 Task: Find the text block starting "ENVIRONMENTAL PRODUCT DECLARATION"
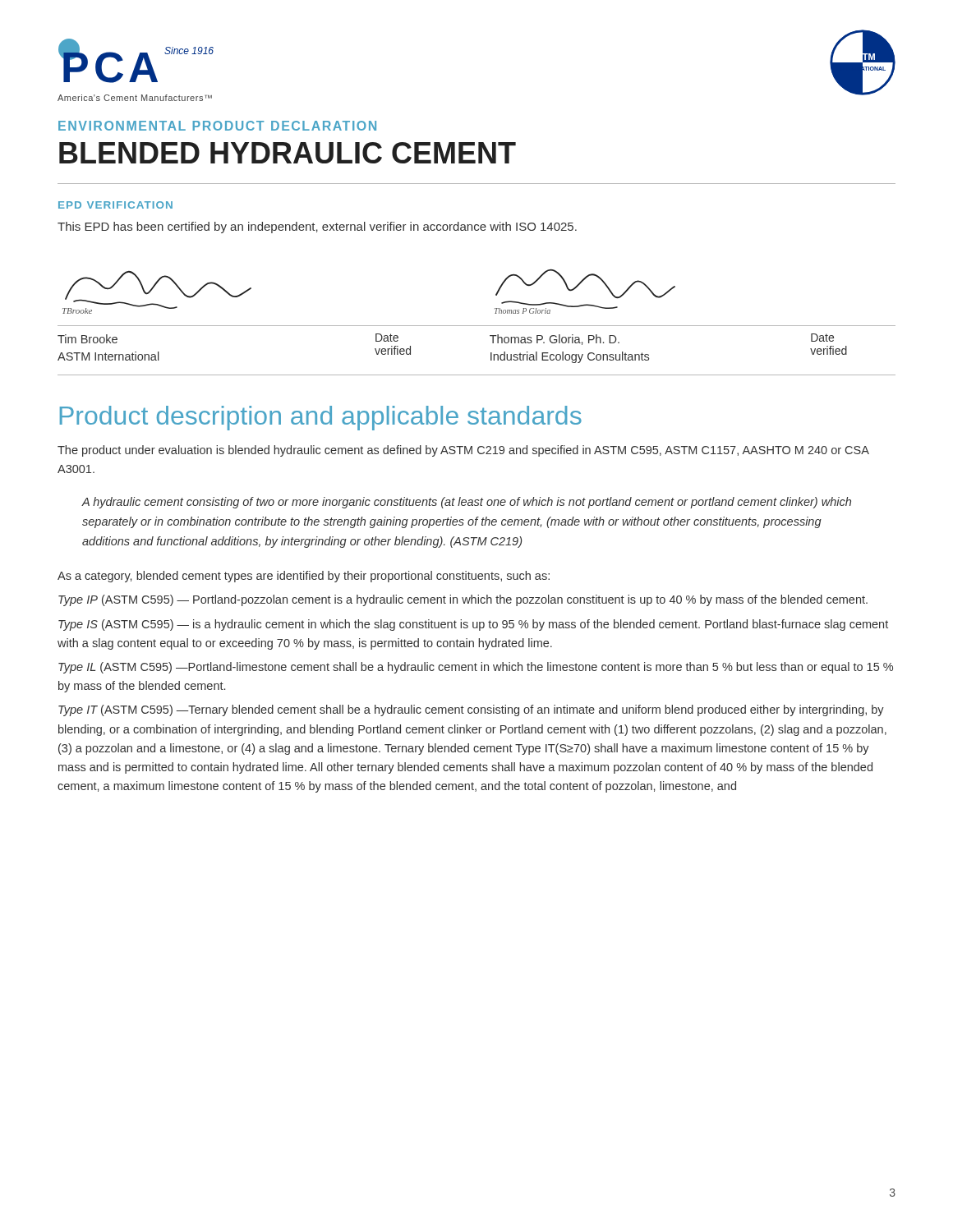pyautogui.click(x=218, y=126)
